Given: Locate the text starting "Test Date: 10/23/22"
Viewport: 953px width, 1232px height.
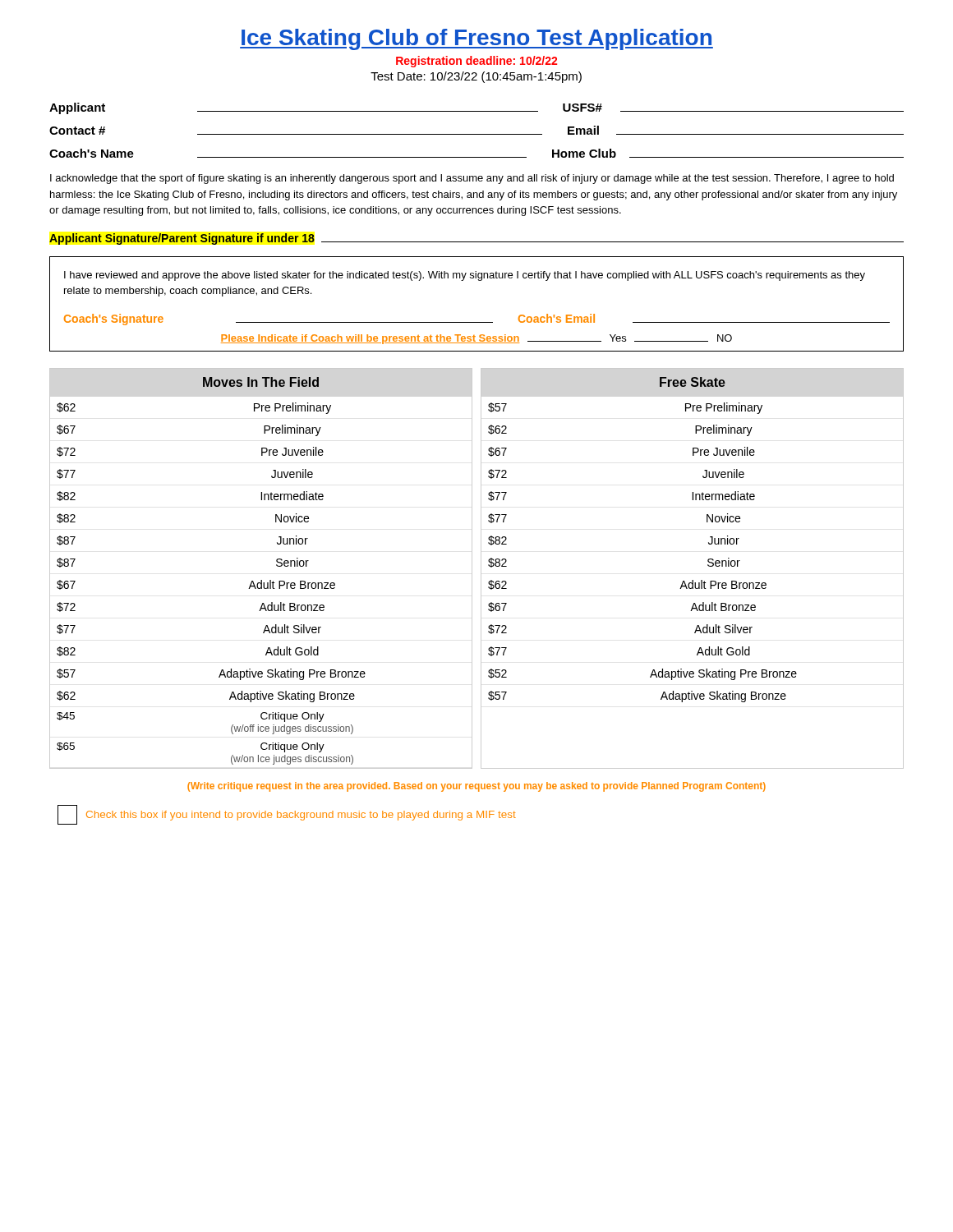Looking at the screenshot, I should (476, 76).
